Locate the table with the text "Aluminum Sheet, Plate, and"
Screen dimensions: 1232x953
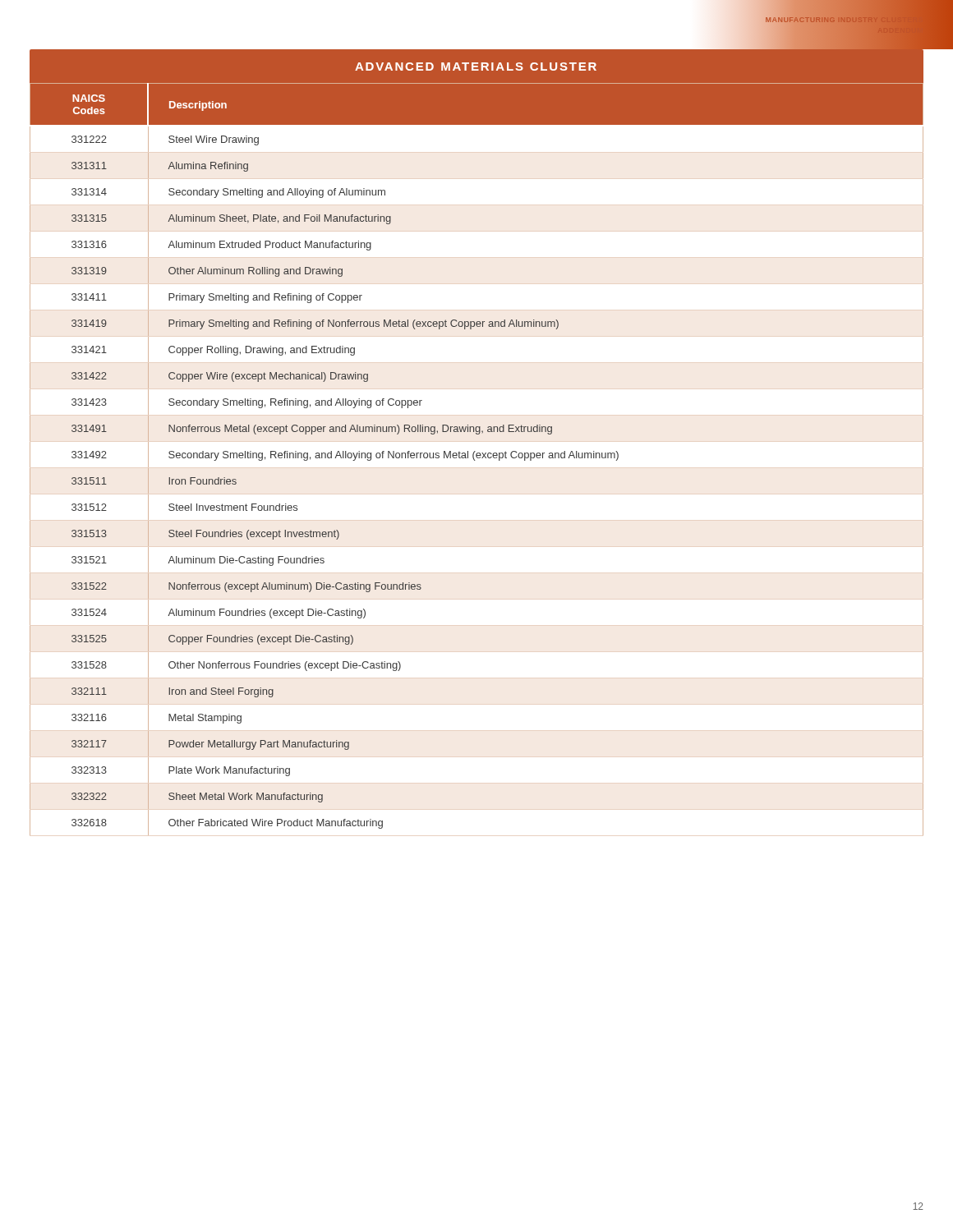pos(476,460)
